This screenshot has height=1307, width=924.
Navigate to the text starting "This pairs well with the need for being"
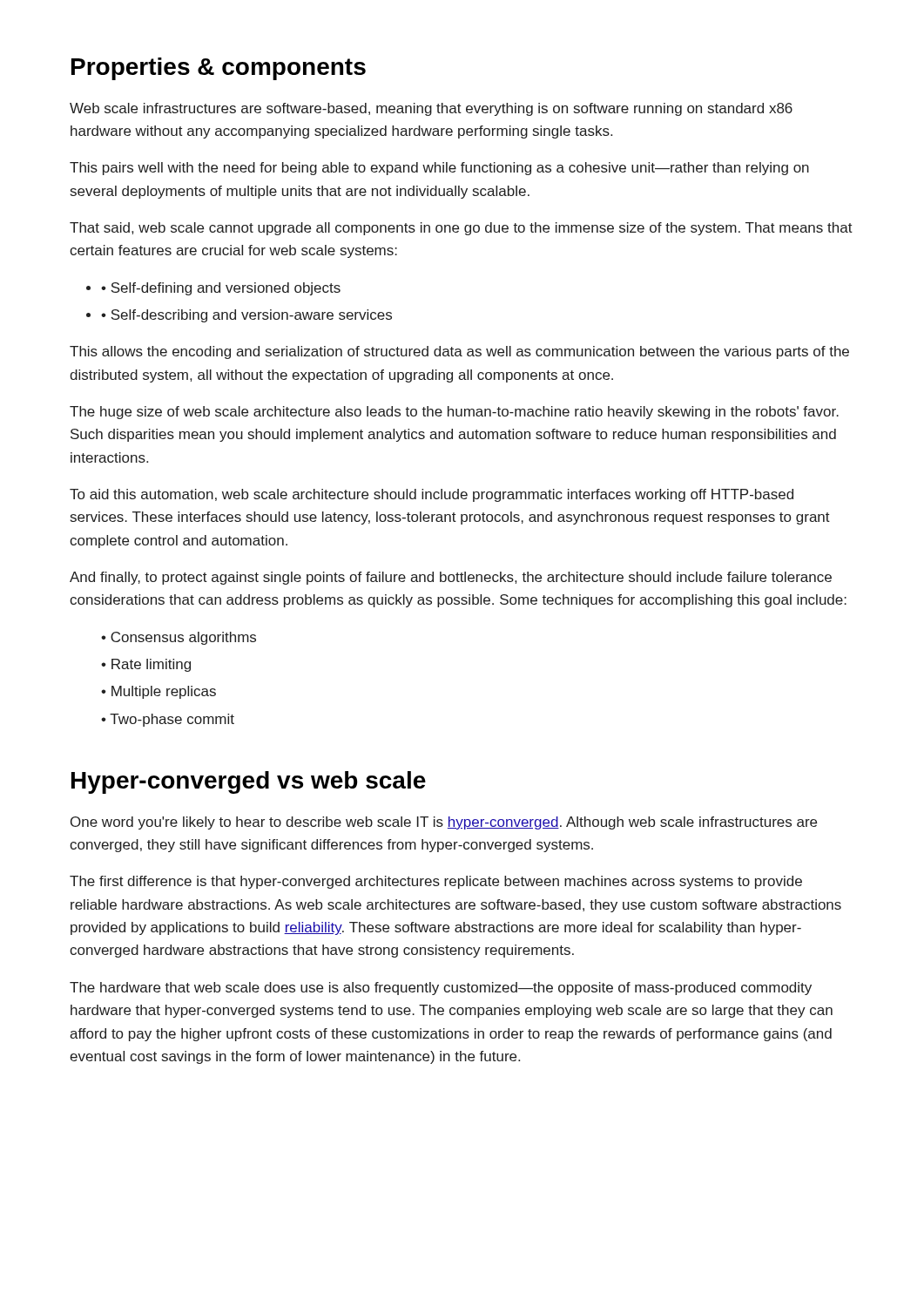(462, 180)
